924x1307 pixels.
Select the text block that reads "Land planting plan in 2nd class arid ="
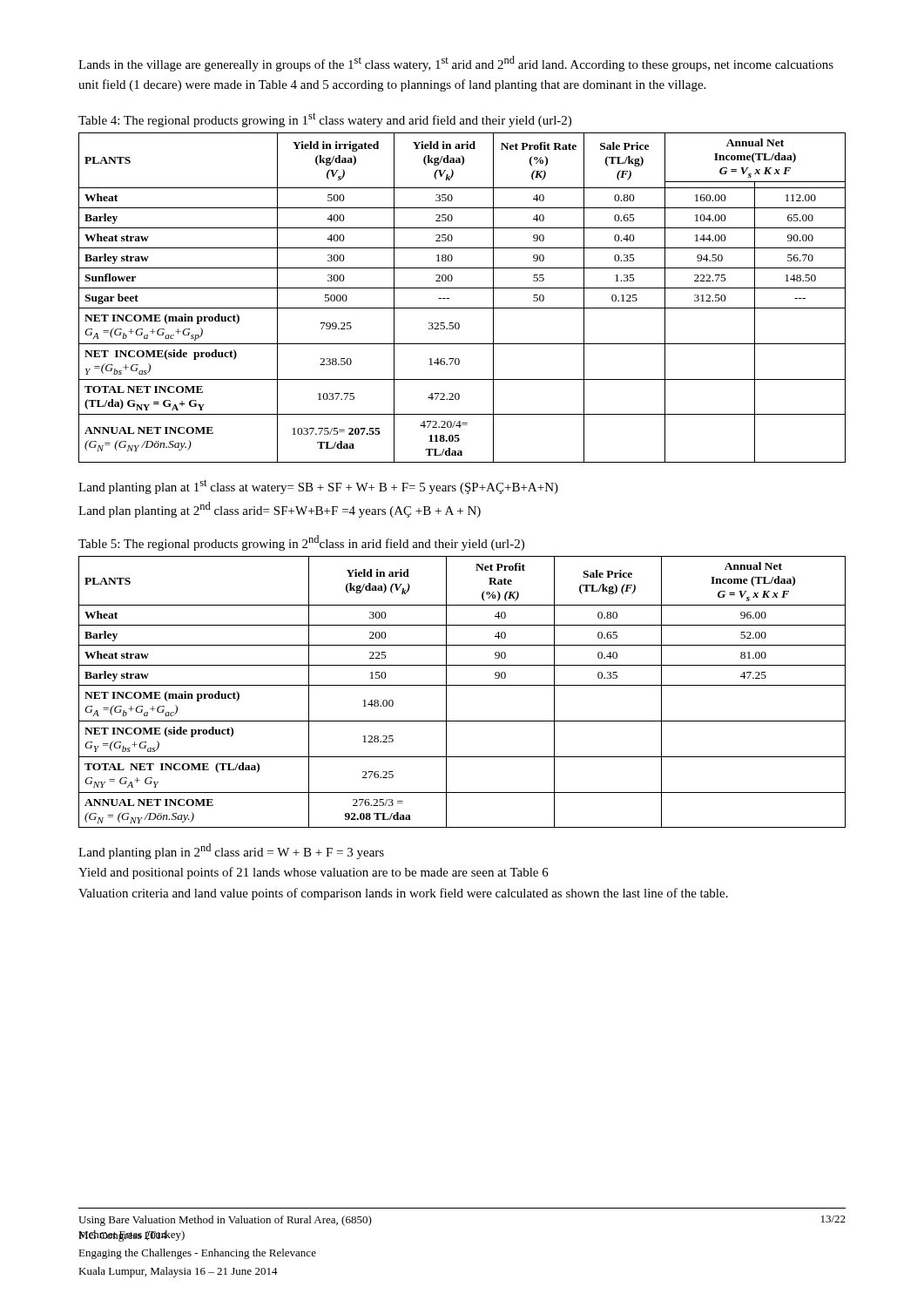[403, 871]
